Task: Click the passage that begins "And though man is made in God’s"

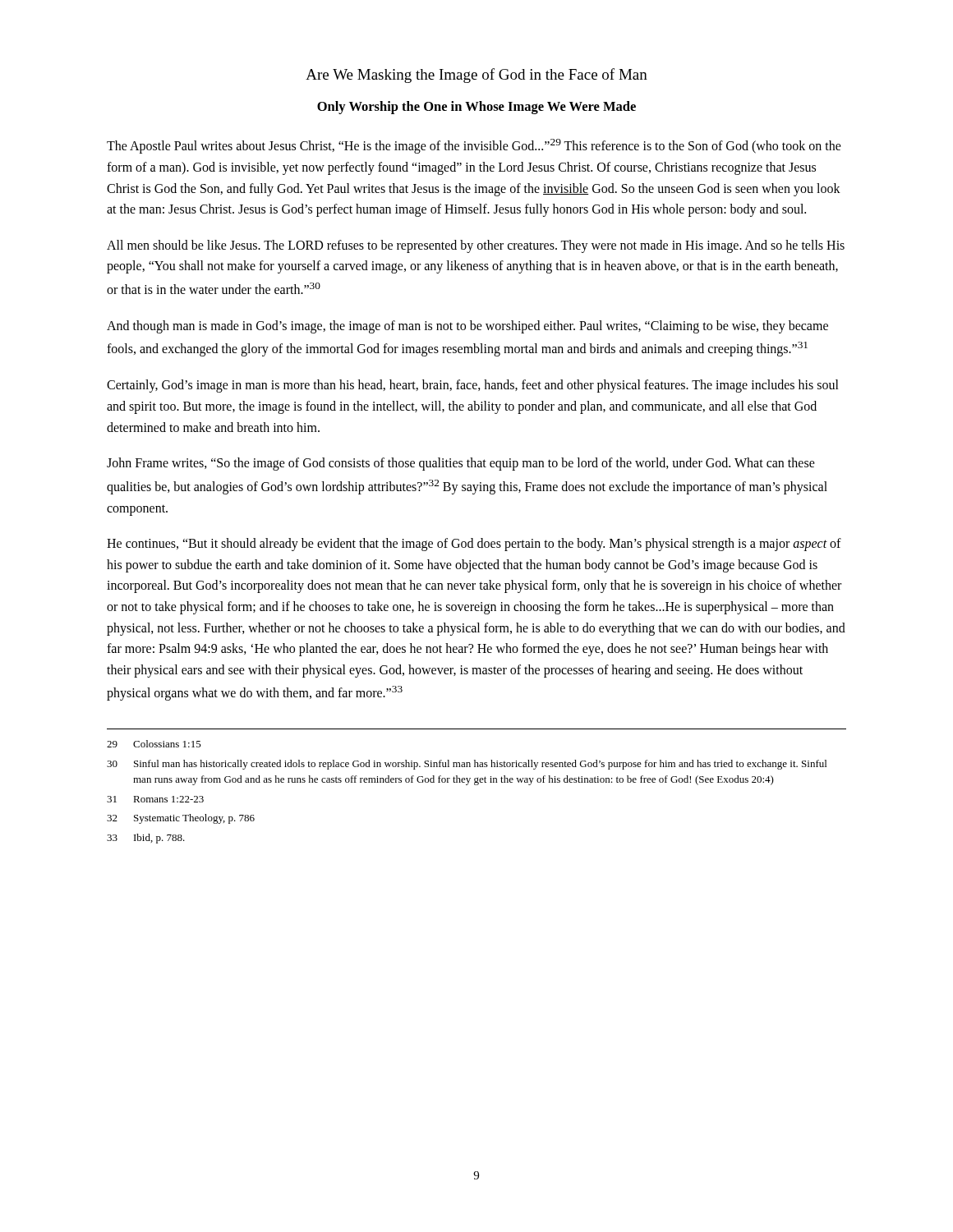Action: (x=476, y=338)
